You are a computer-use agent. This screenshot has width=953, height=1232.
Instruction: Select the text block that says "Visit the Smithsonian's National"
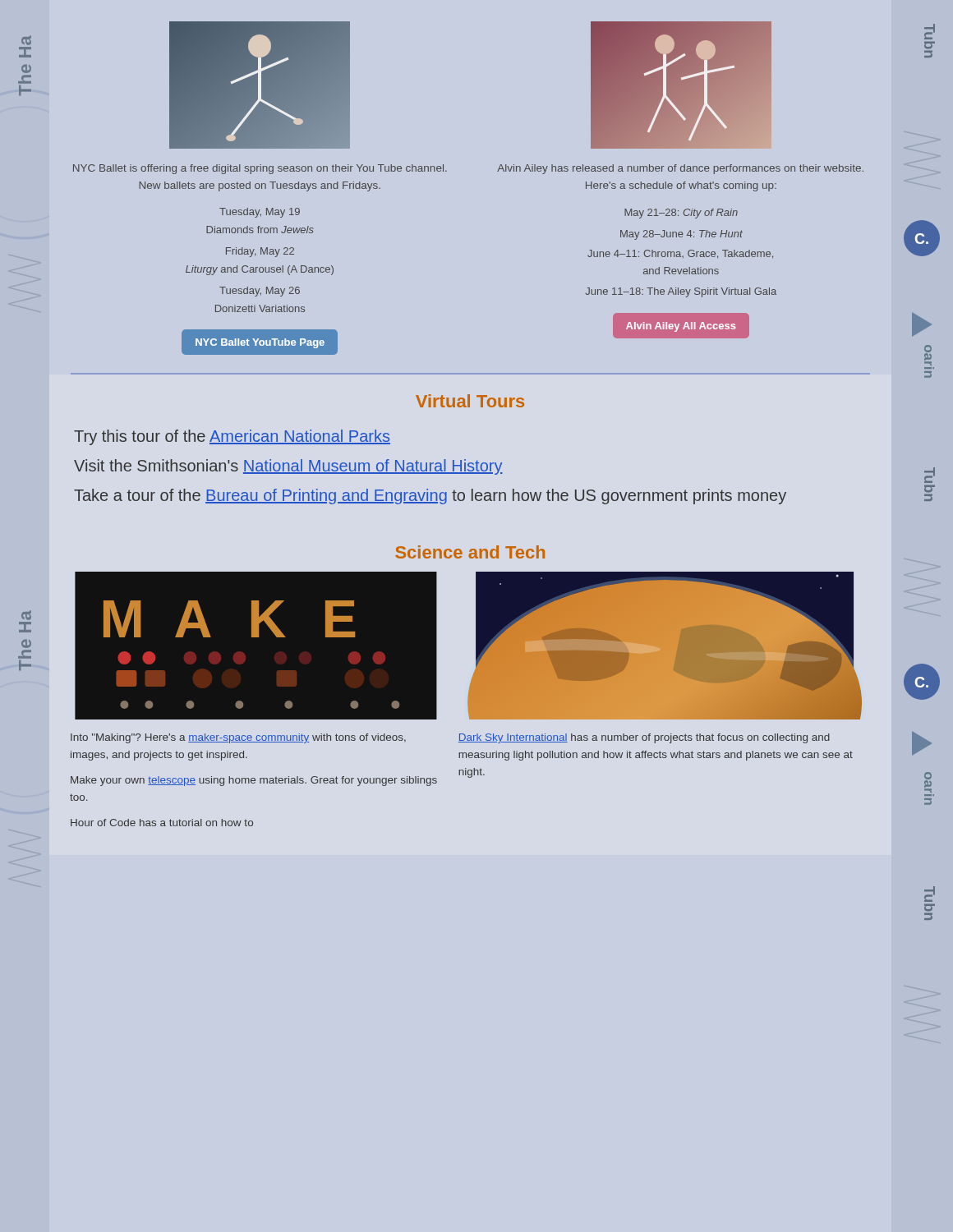tap(288, 466)
